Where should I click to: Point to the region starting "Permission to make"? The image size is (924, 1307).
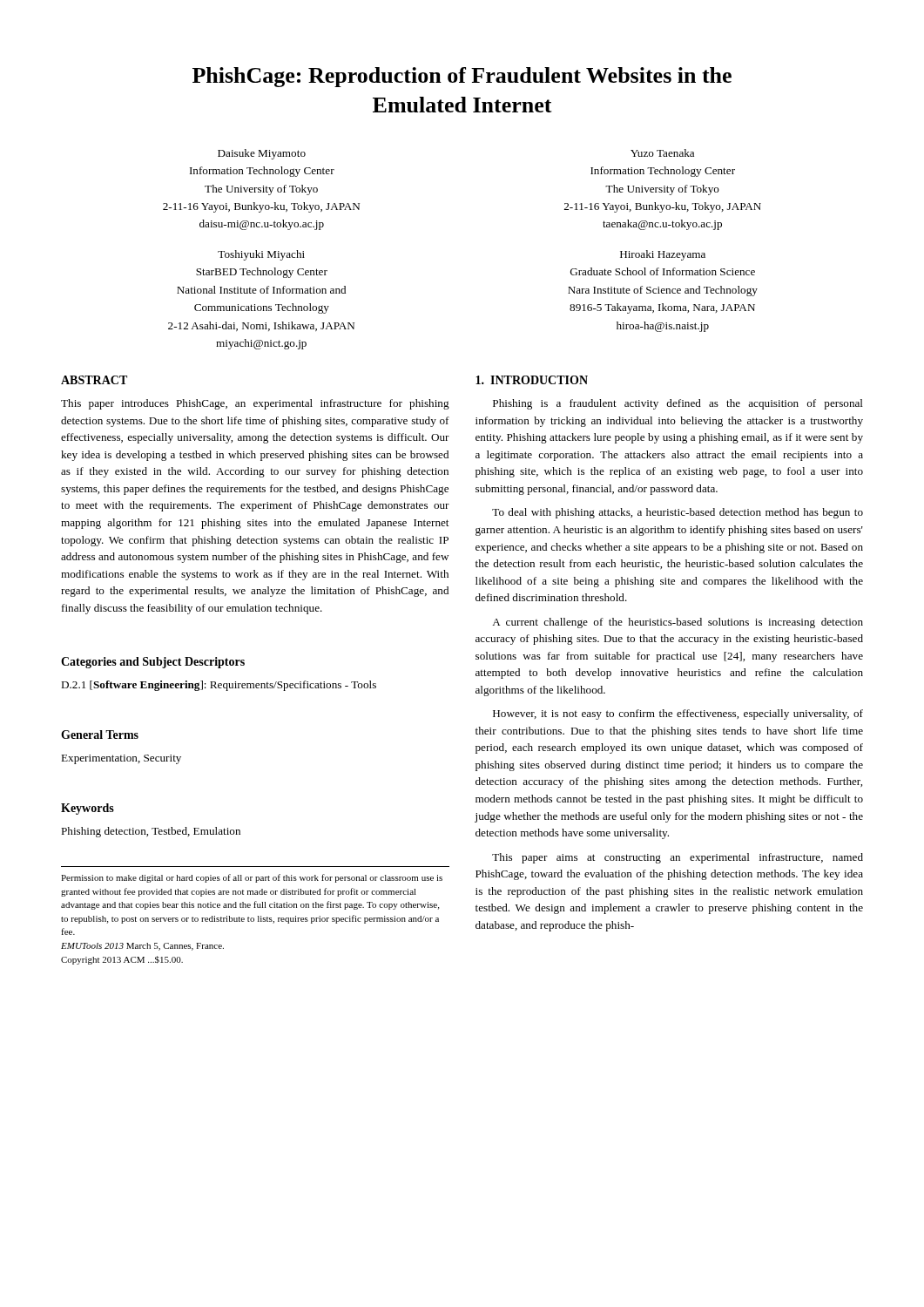coord(252,918)
